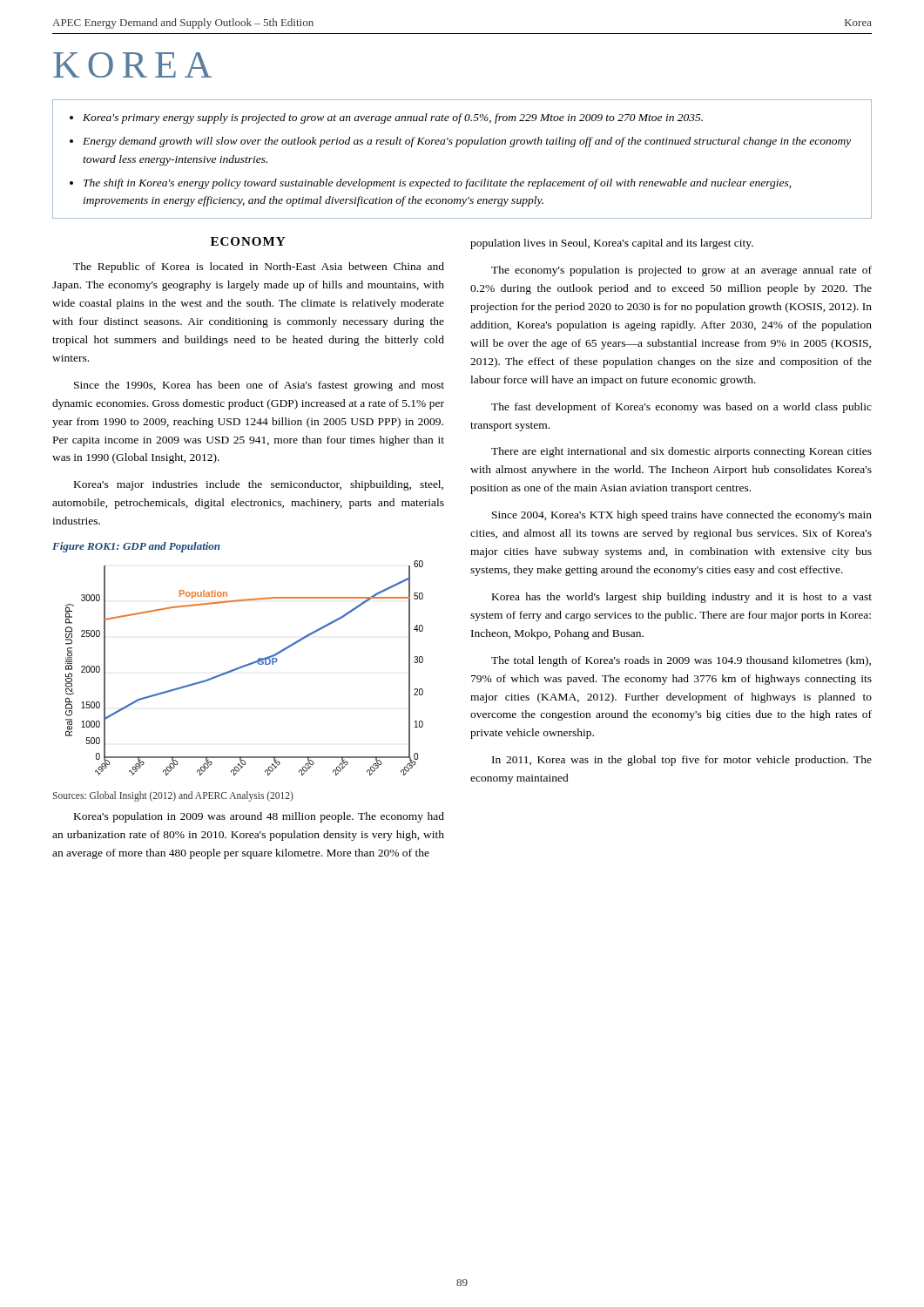The image size is (924, 1307).
Task: Click on the region starting "The total length of Korea's roads"
Action: point(671,696)
